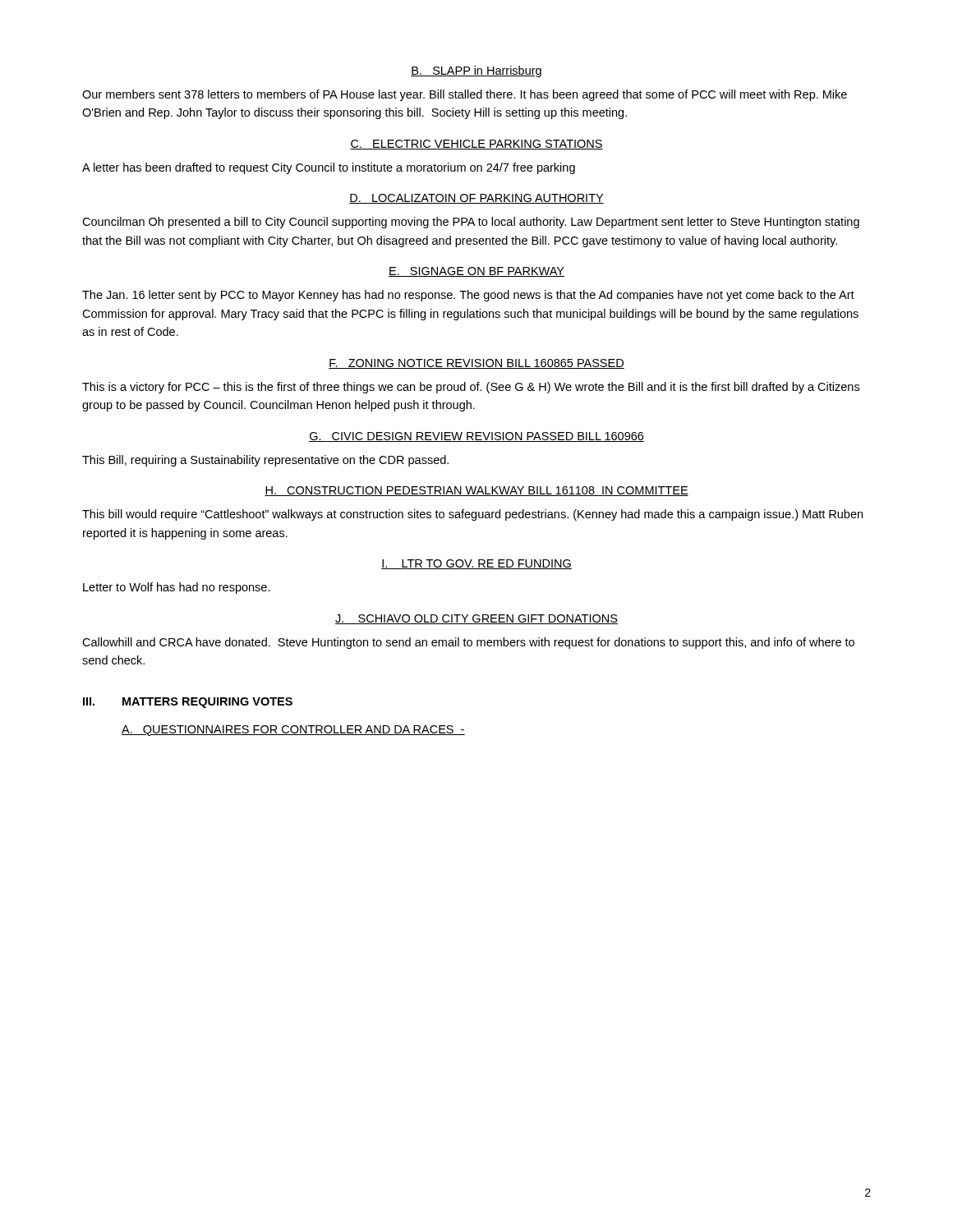Find the block starting "E. SIGNAGE ON BF PARKWAY"

point(476,271)
